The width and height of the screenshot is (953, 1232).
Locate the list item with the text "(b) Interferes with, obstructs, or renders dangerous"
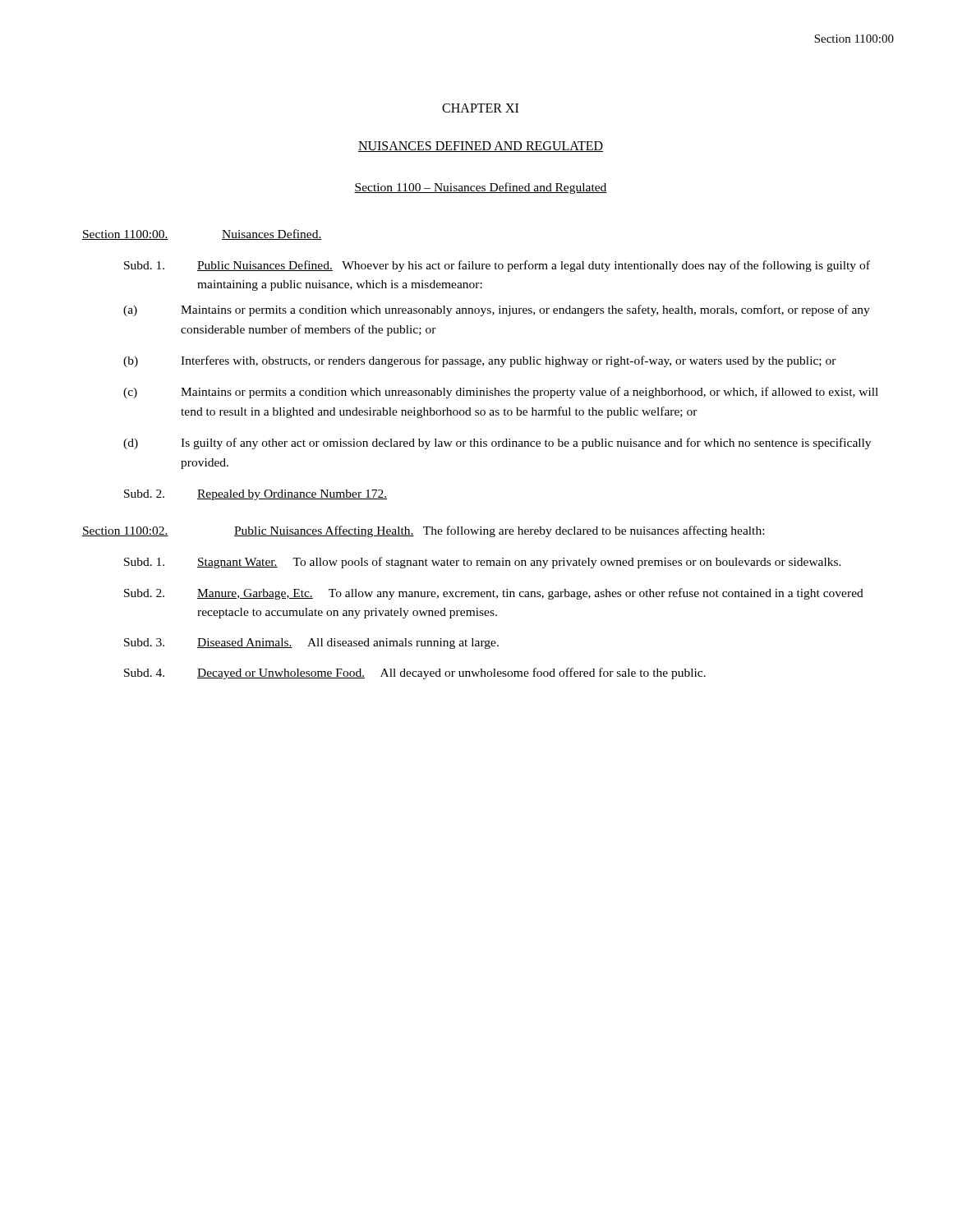480,361
